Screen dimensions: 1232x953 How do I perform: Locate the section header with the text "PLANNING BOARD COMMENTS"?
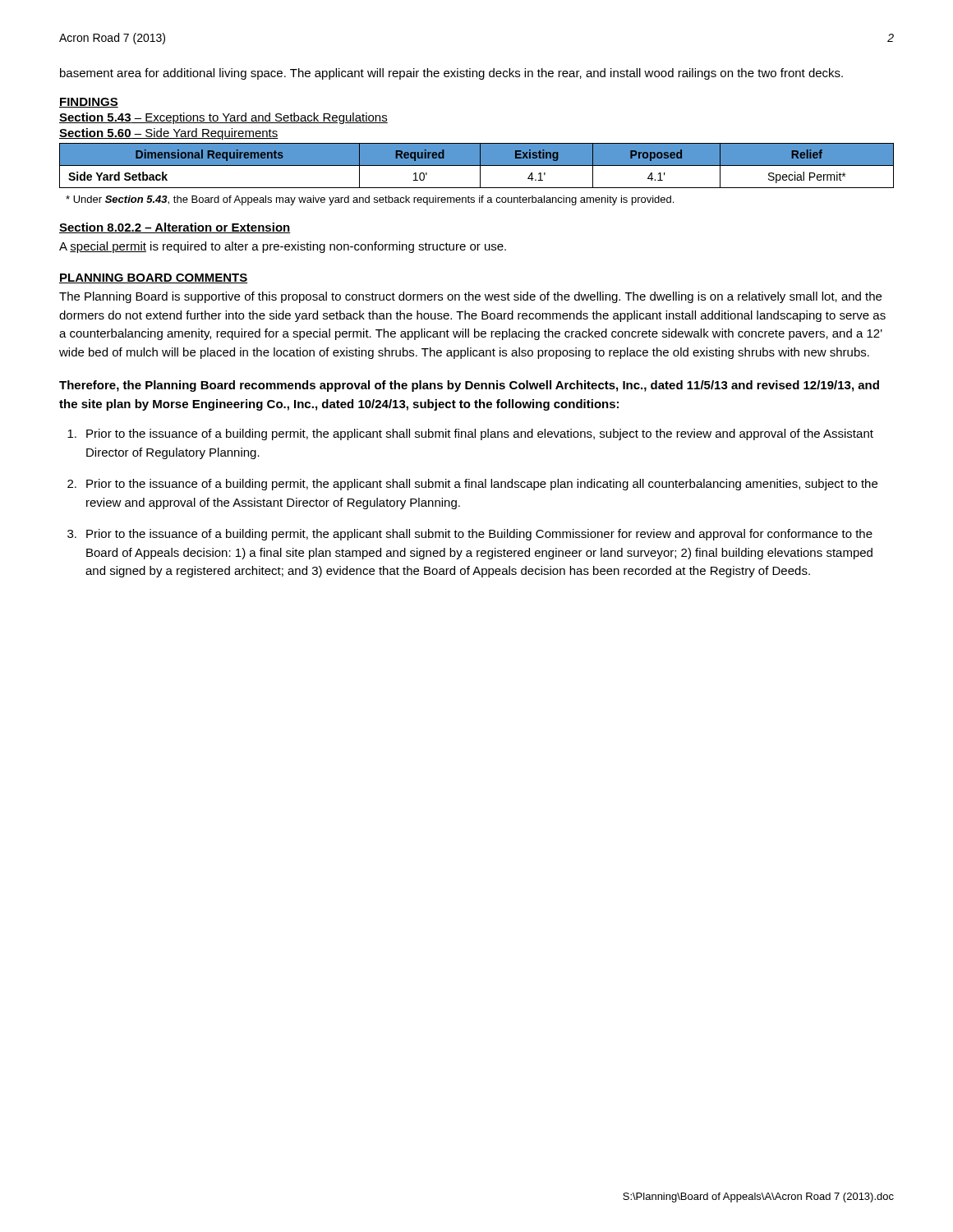[x=153, y=277]
